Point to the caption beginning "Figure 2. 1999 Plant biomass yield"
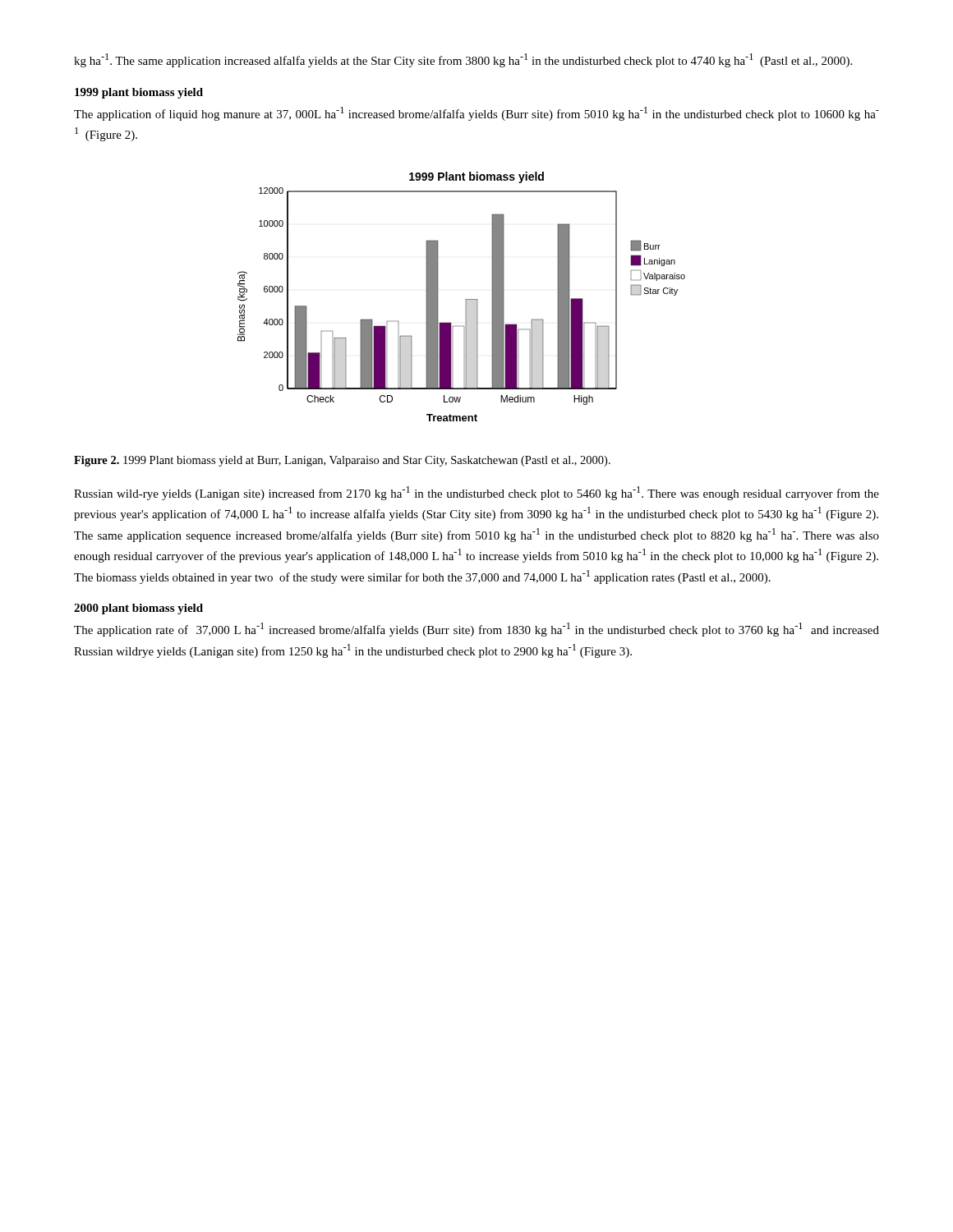 click(342, 460)
